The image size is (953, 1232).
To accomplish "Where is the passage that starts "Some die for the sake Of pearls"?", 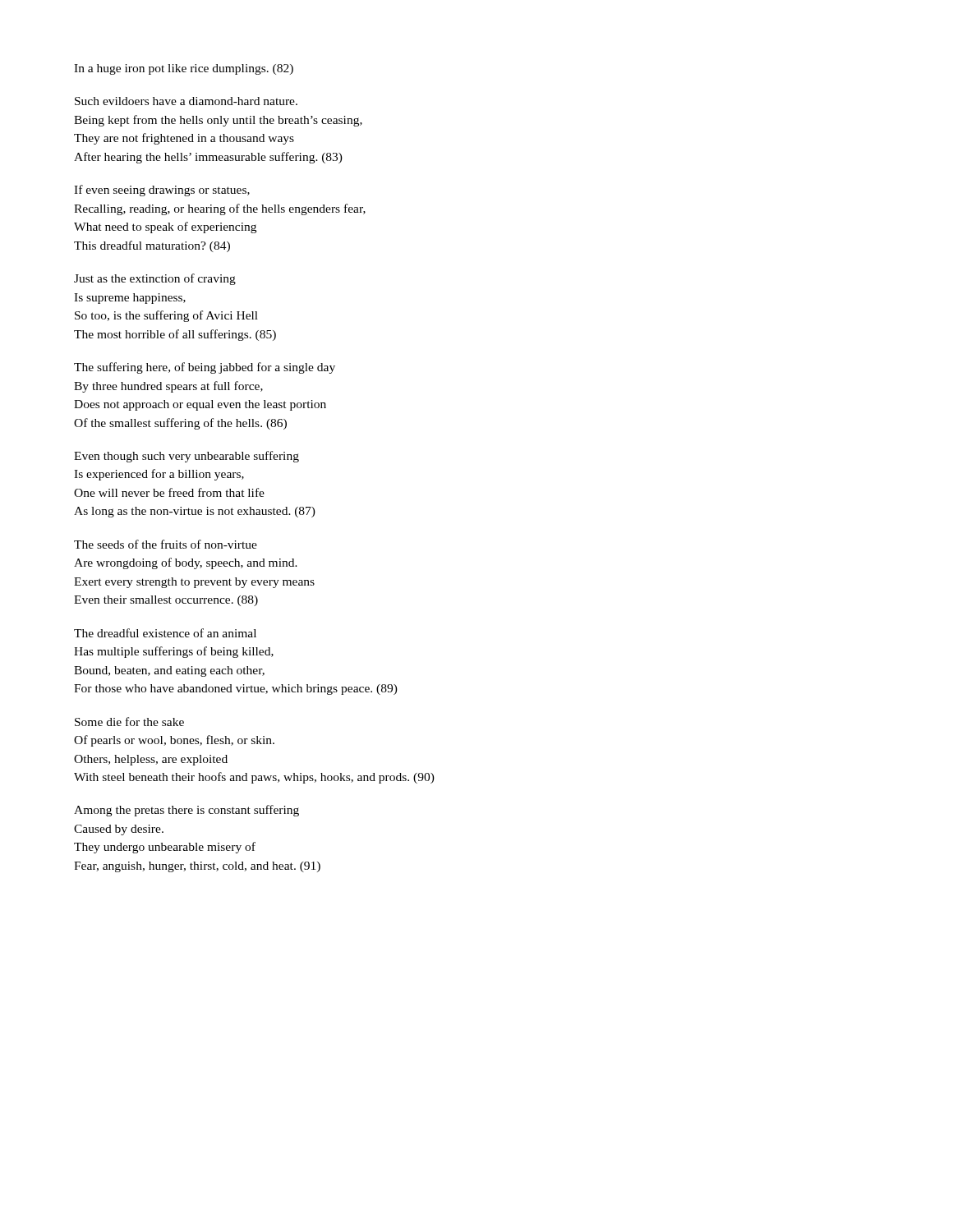I will (129, 722).
